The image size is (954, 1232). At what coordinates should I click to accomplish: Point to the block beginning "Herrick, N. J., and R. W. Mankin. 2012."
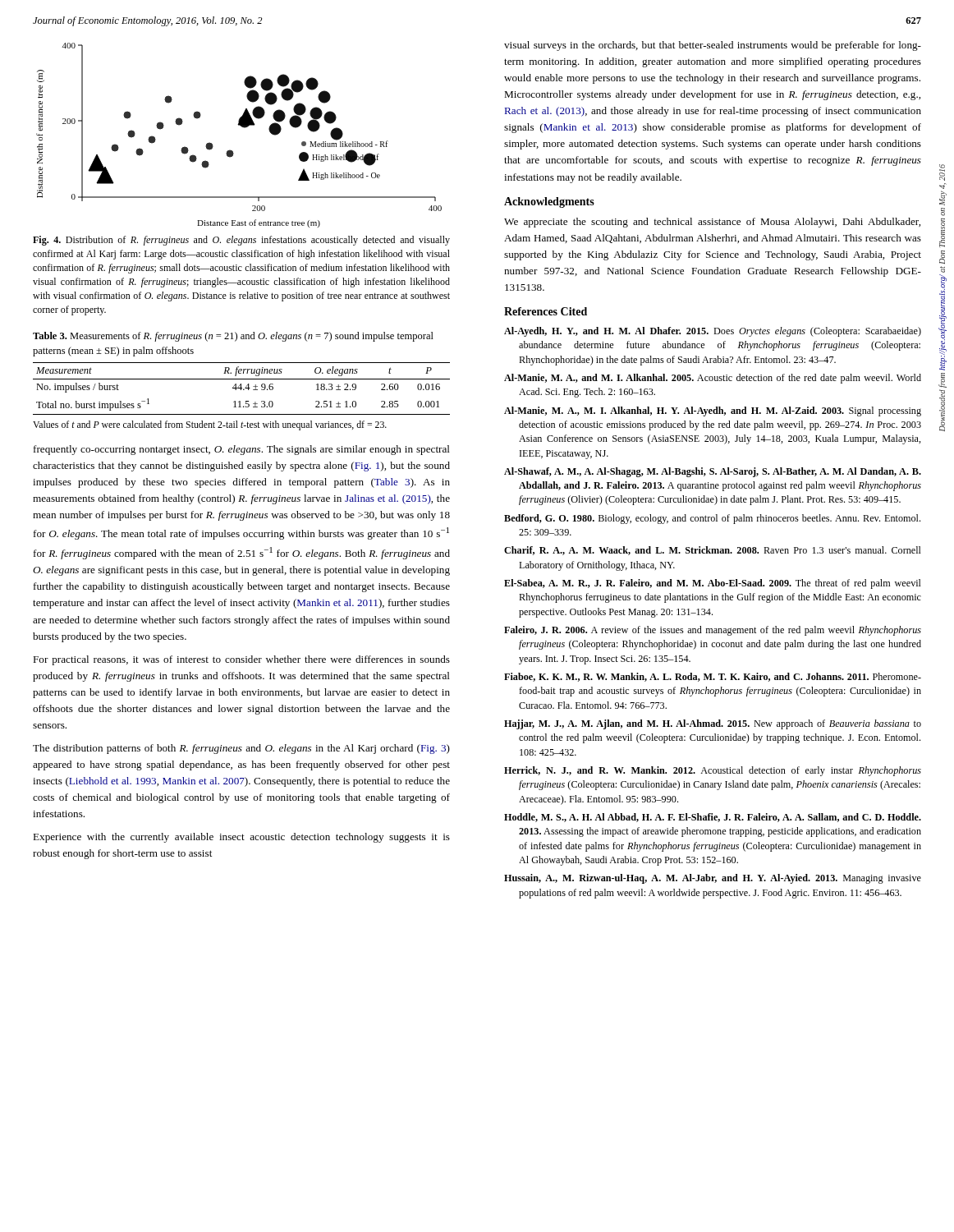(713, 785)
